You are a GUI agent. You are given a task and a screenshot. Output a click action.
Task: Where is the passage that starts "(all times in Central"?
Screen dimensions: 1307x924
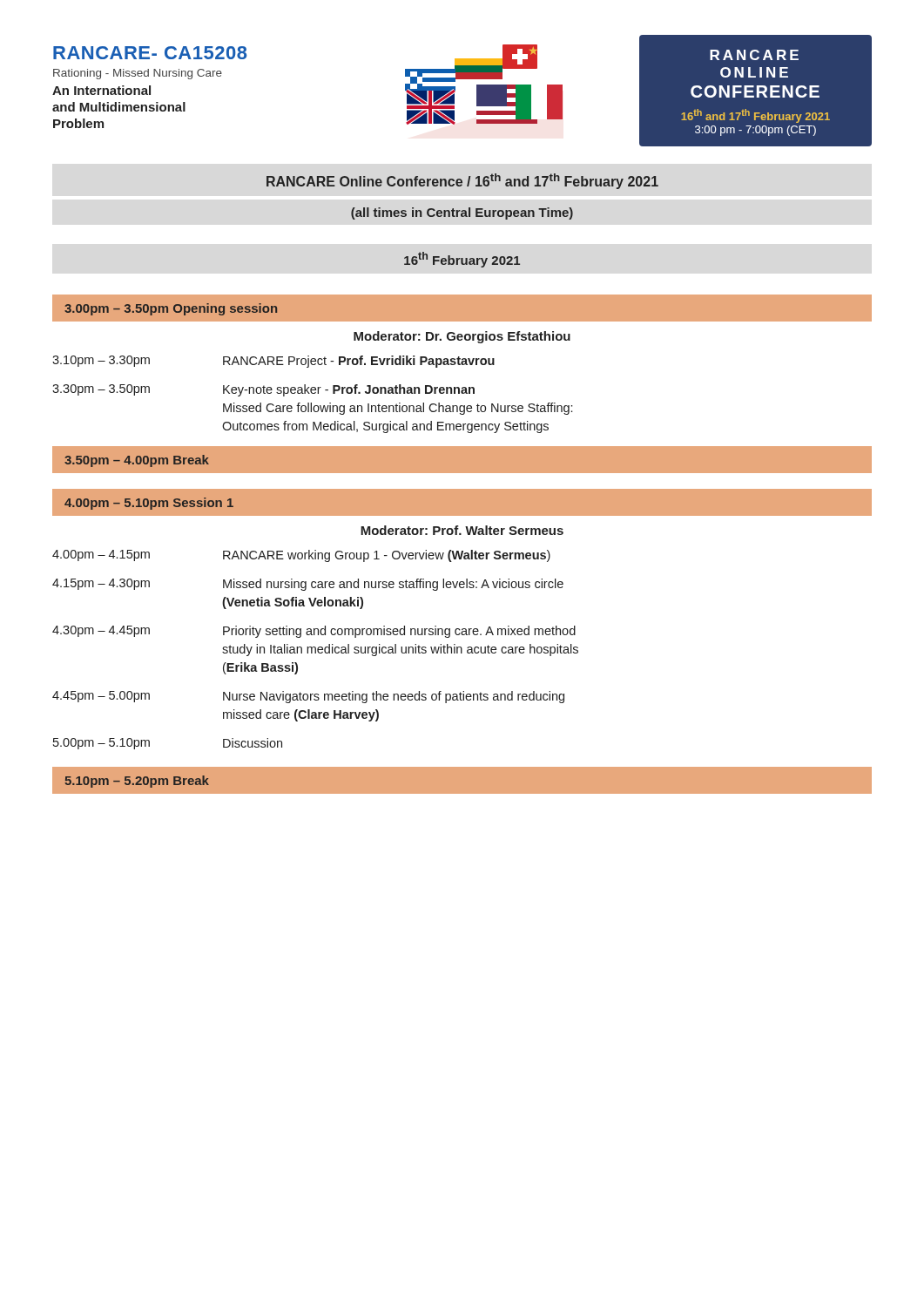[462, 212]
